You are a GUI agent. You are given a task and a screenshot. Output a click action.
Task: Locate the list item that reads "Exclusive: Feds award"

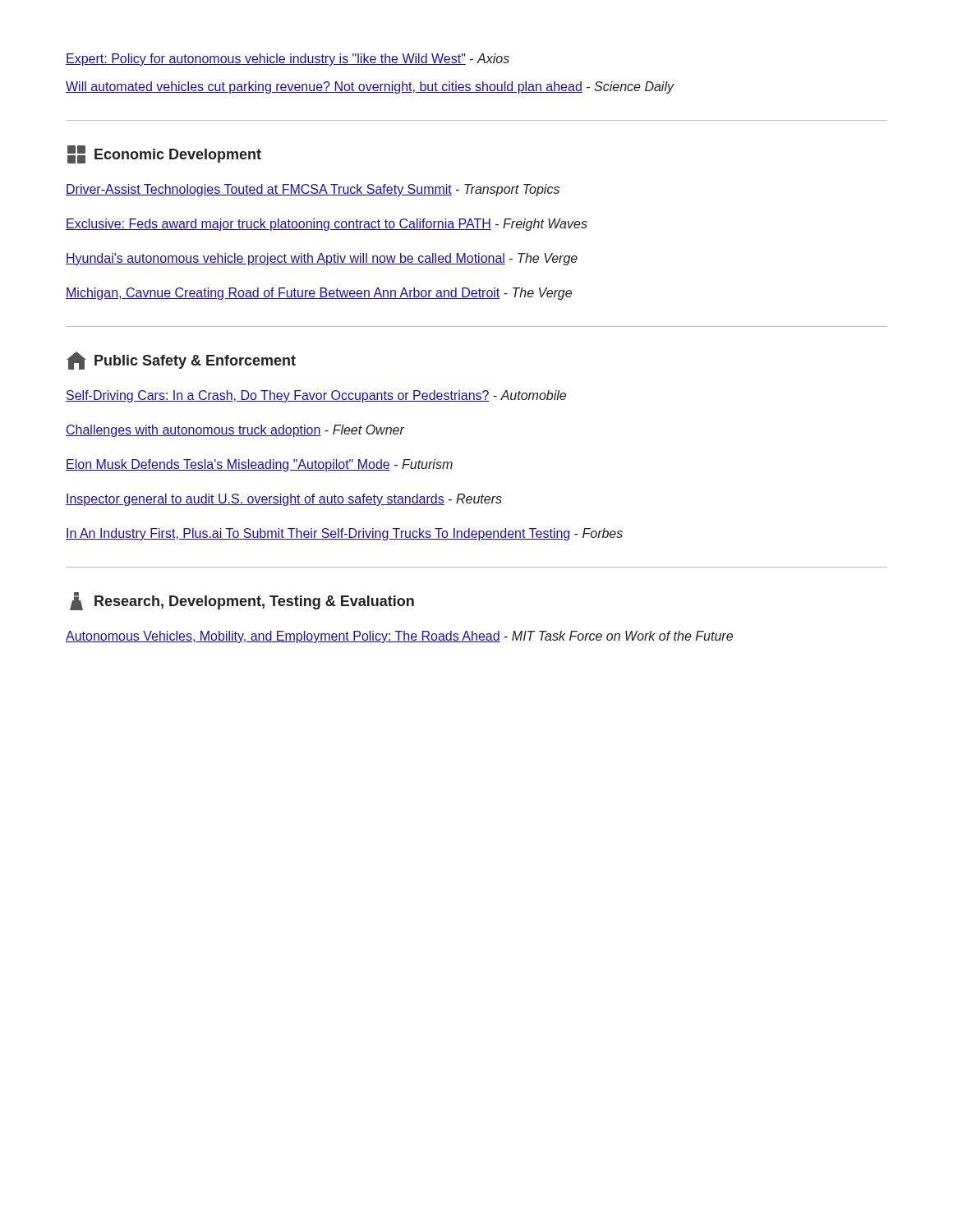click(327, 224)
